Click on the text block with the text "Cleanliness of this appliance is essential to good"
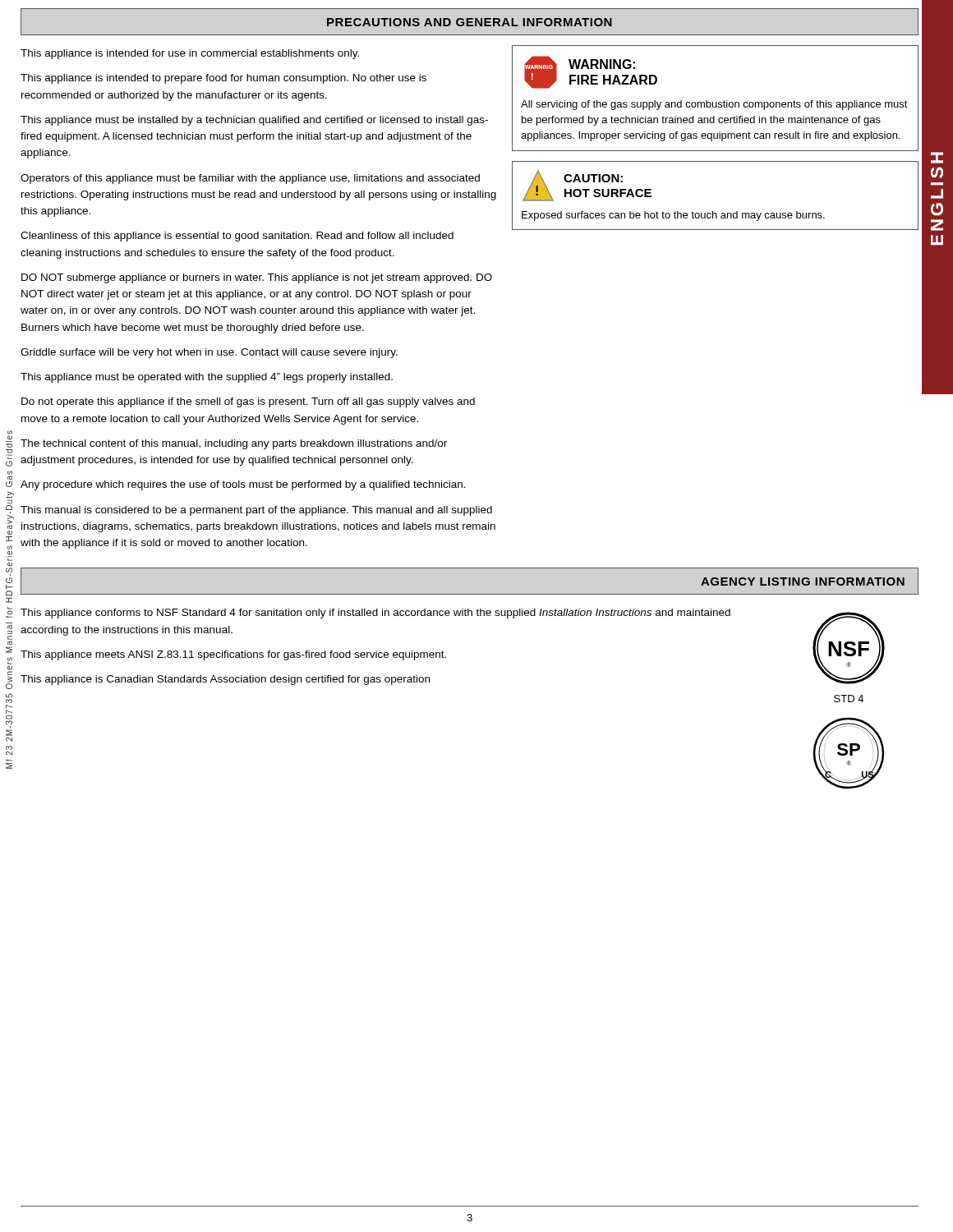The width and height of the screenshot is (953, 1232). [x=237, y=244]
